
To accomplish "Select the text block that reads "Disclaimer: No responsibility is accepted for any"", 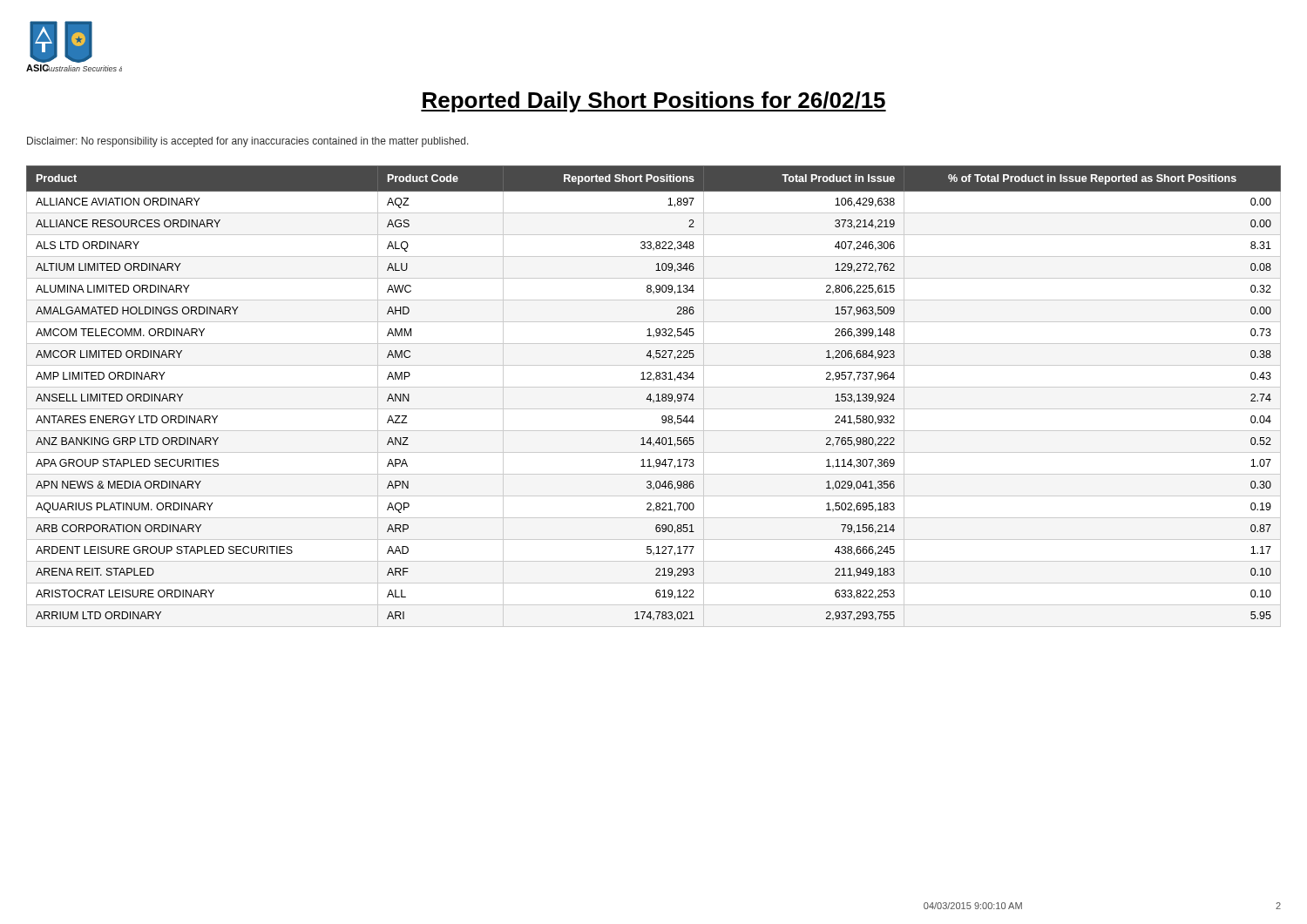I will (x=248, y=141).
